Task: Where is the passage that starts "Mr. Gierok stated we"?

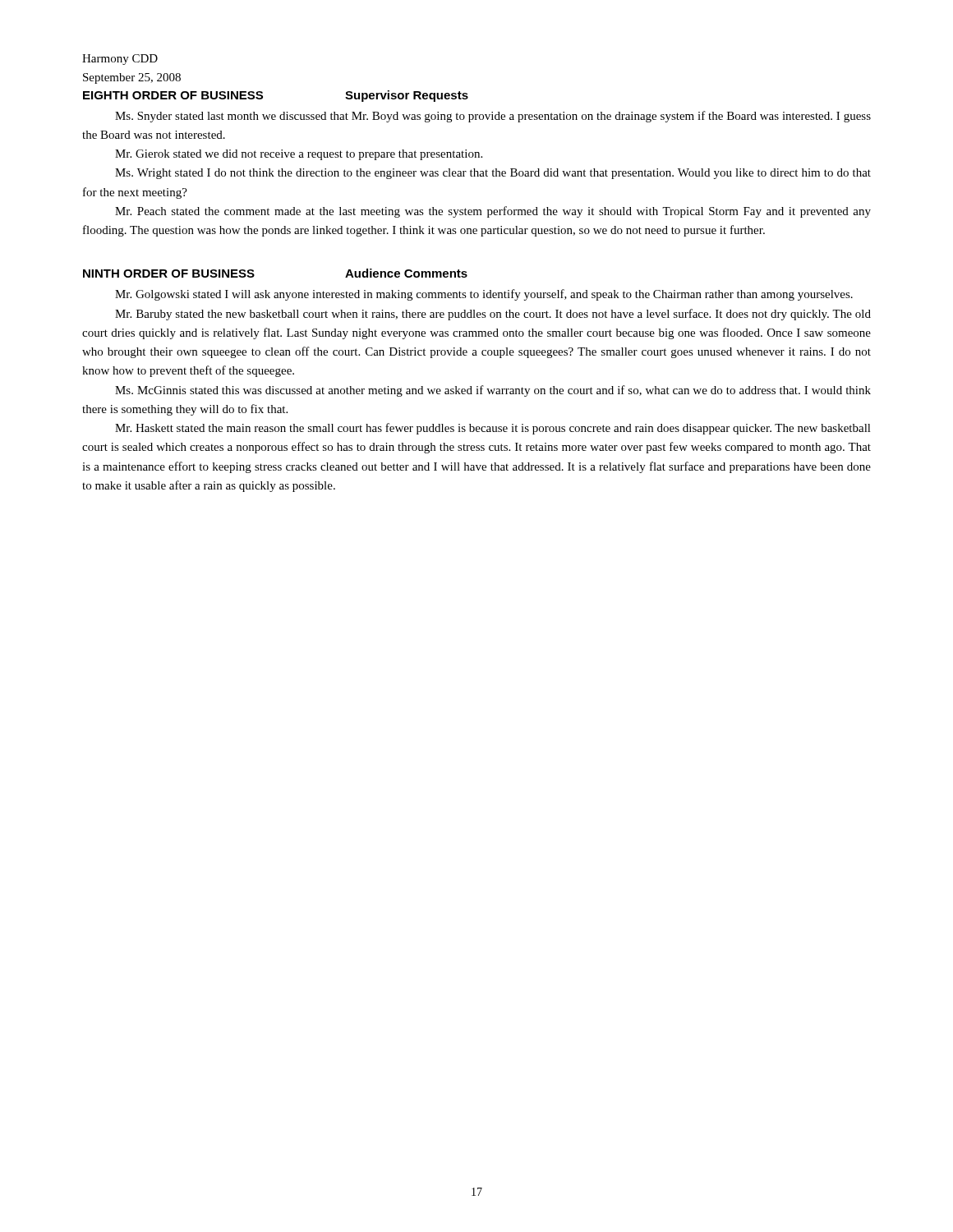Action: 299,154
